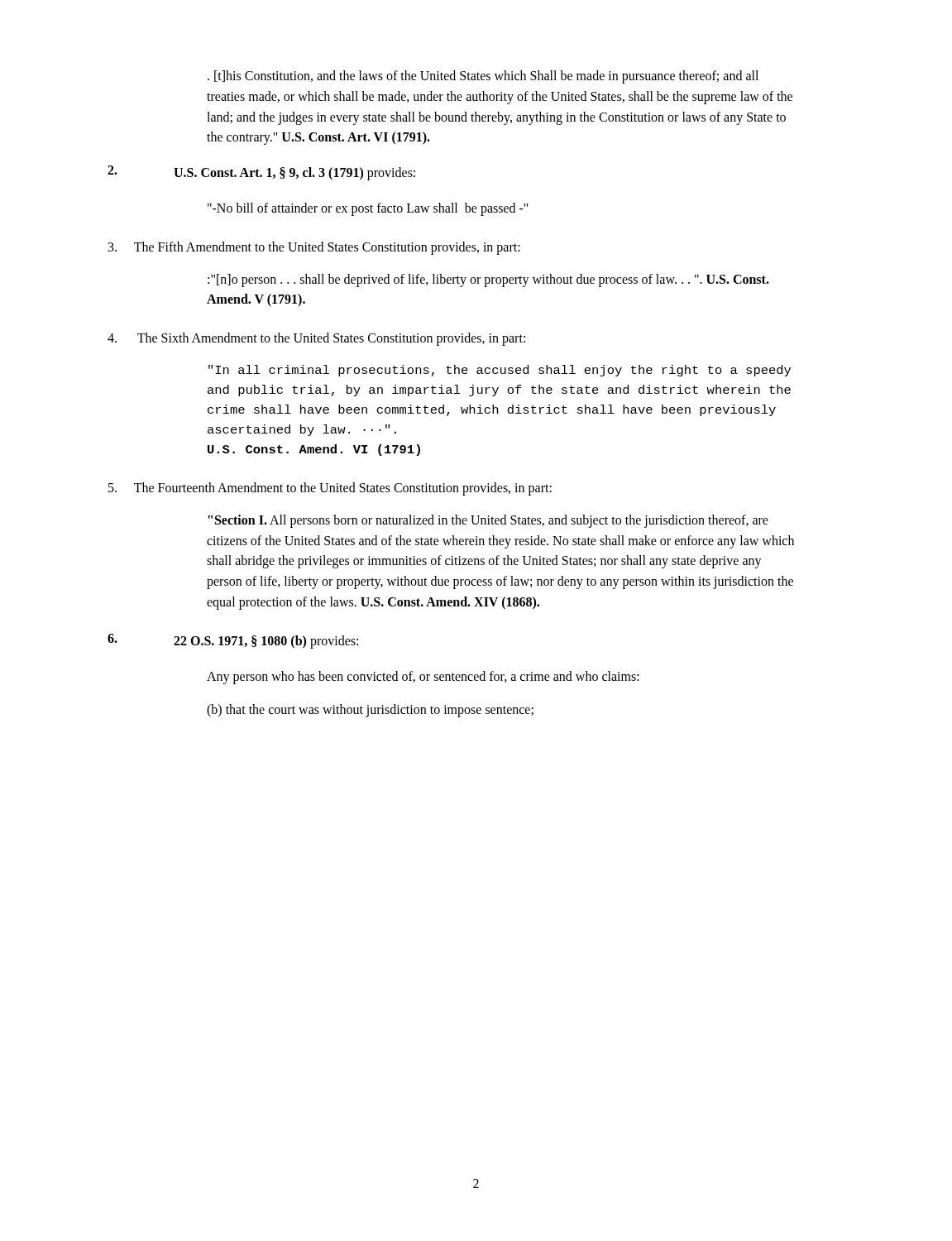The width and height of the screenshot is (952, 1241).
Task: Click the passage that begins ". [t]his Constitution,"
Action: [501, 107]
